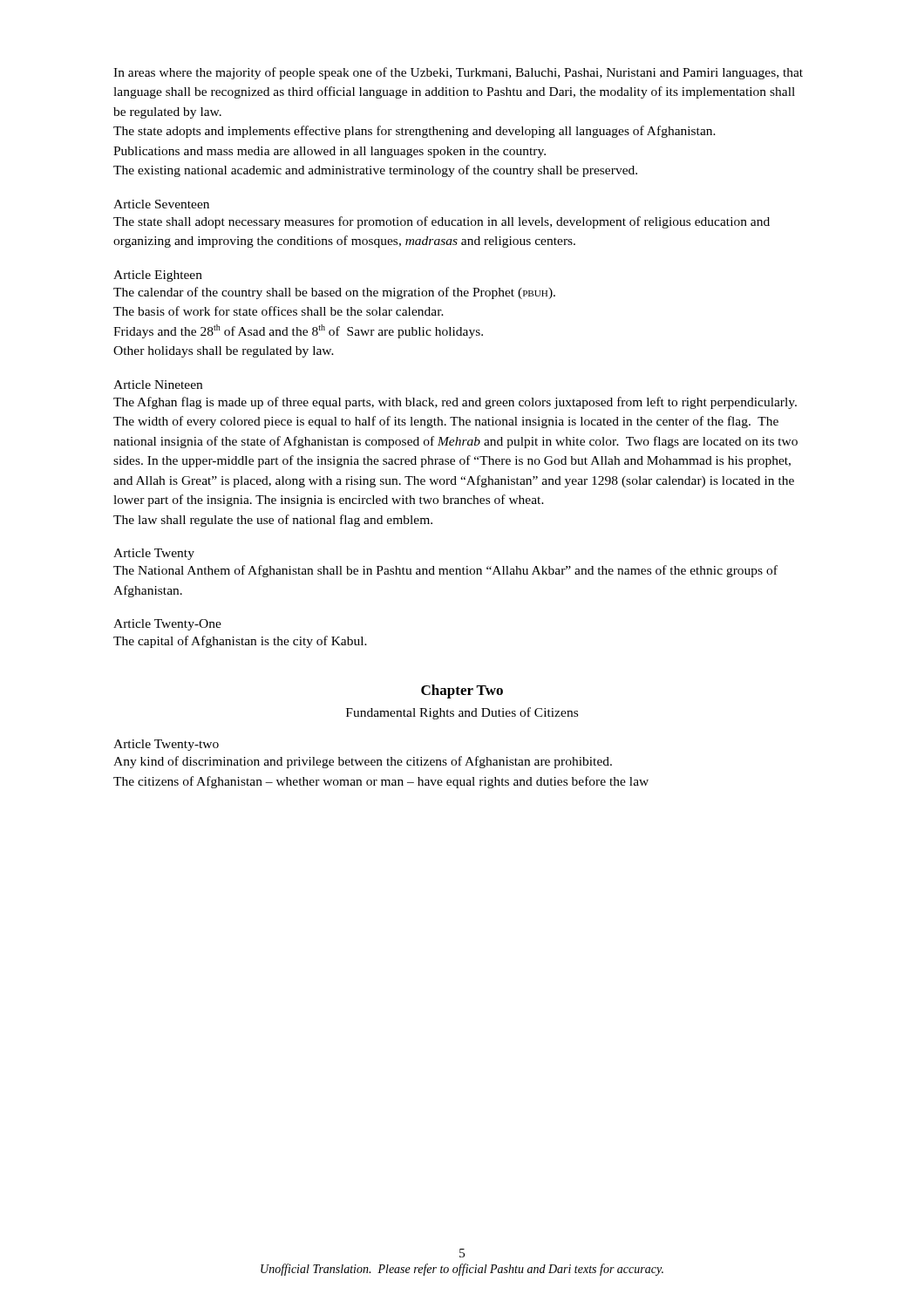
Task: Find the block on this page that starts "In areas where the majority"
Action: point(458,121)
